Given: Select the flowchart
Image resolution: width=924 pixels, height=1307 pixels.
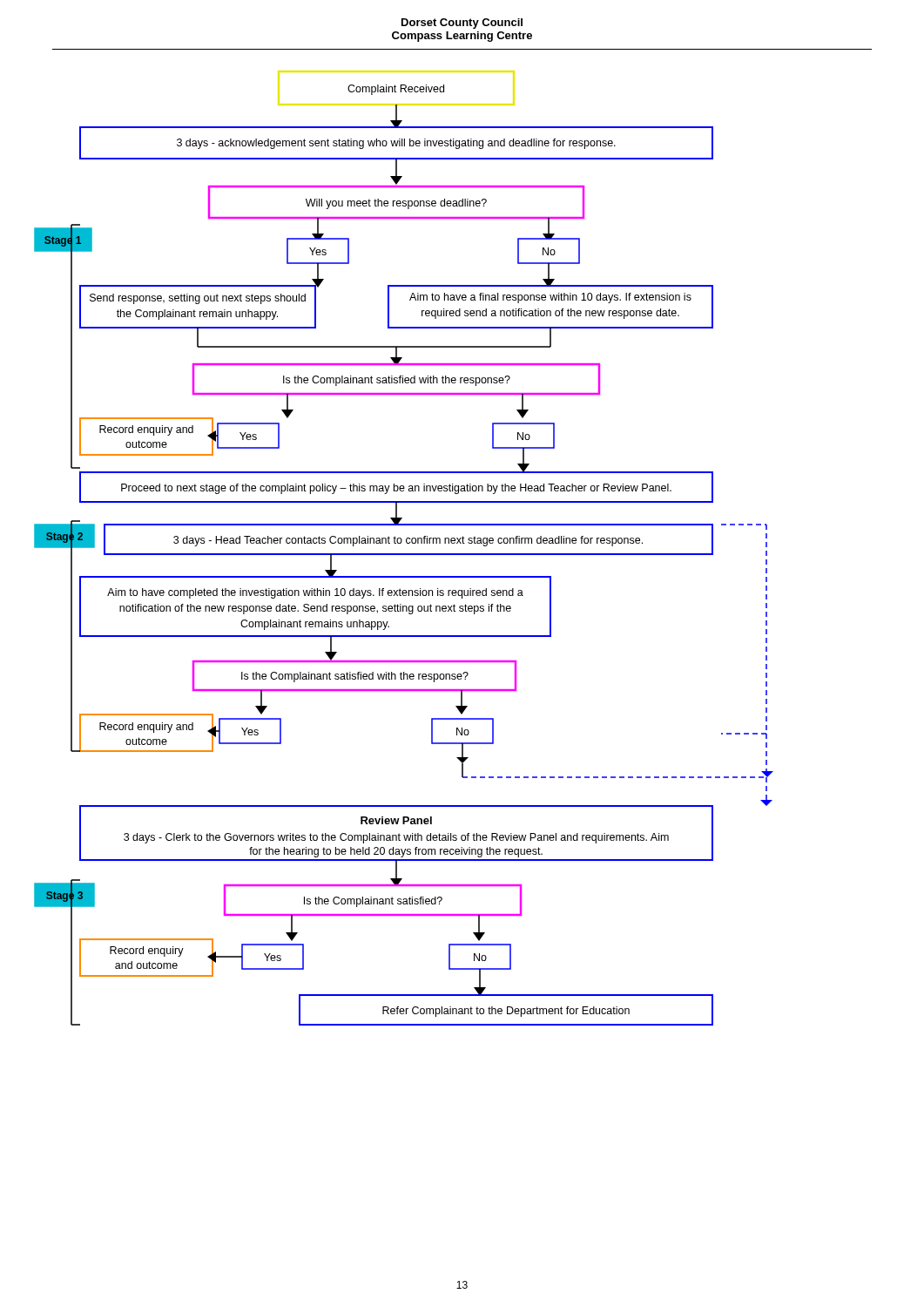Looking at the screenshot, I should 462,677.
